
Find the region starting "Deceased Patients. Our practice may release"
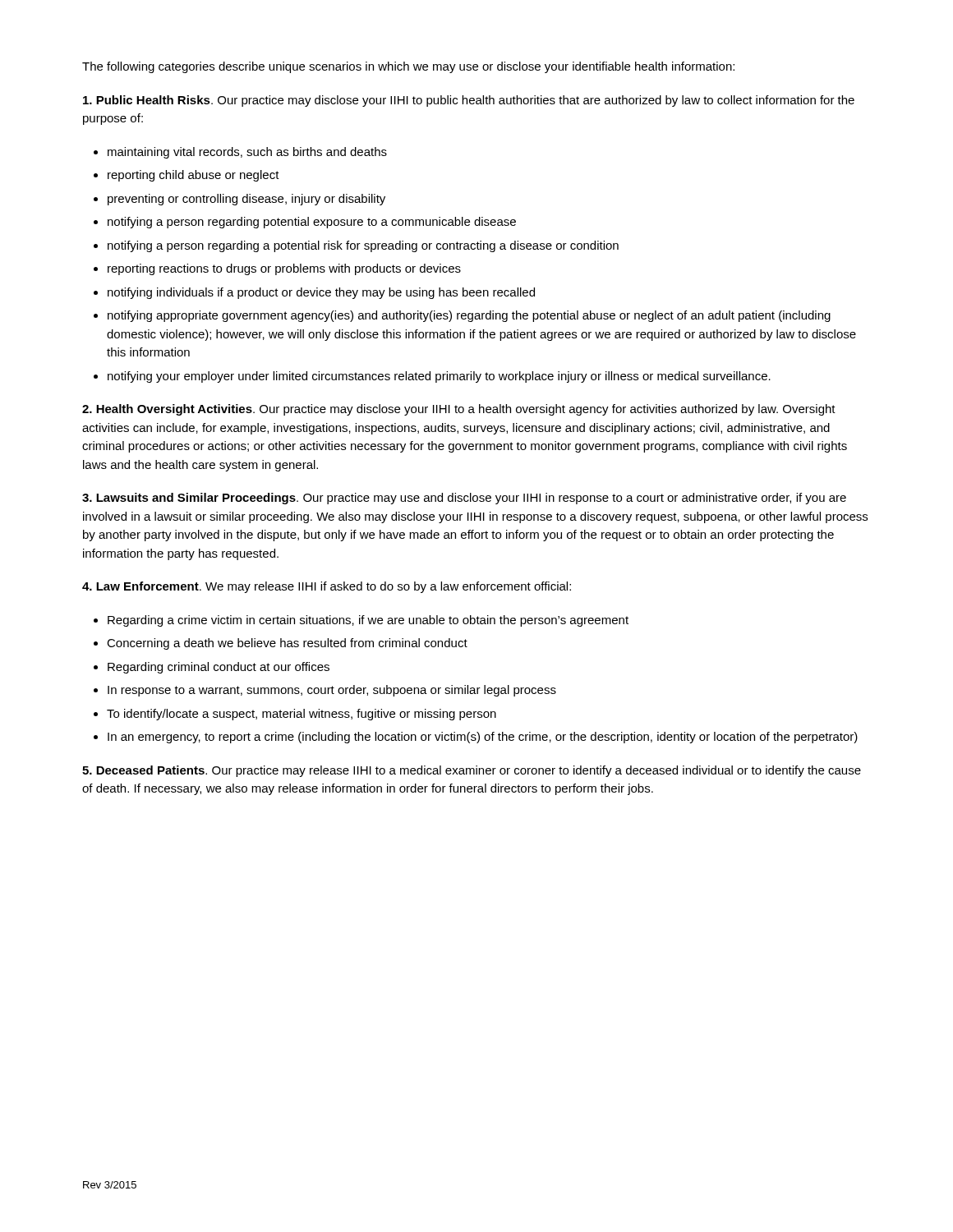pos(472,779)
